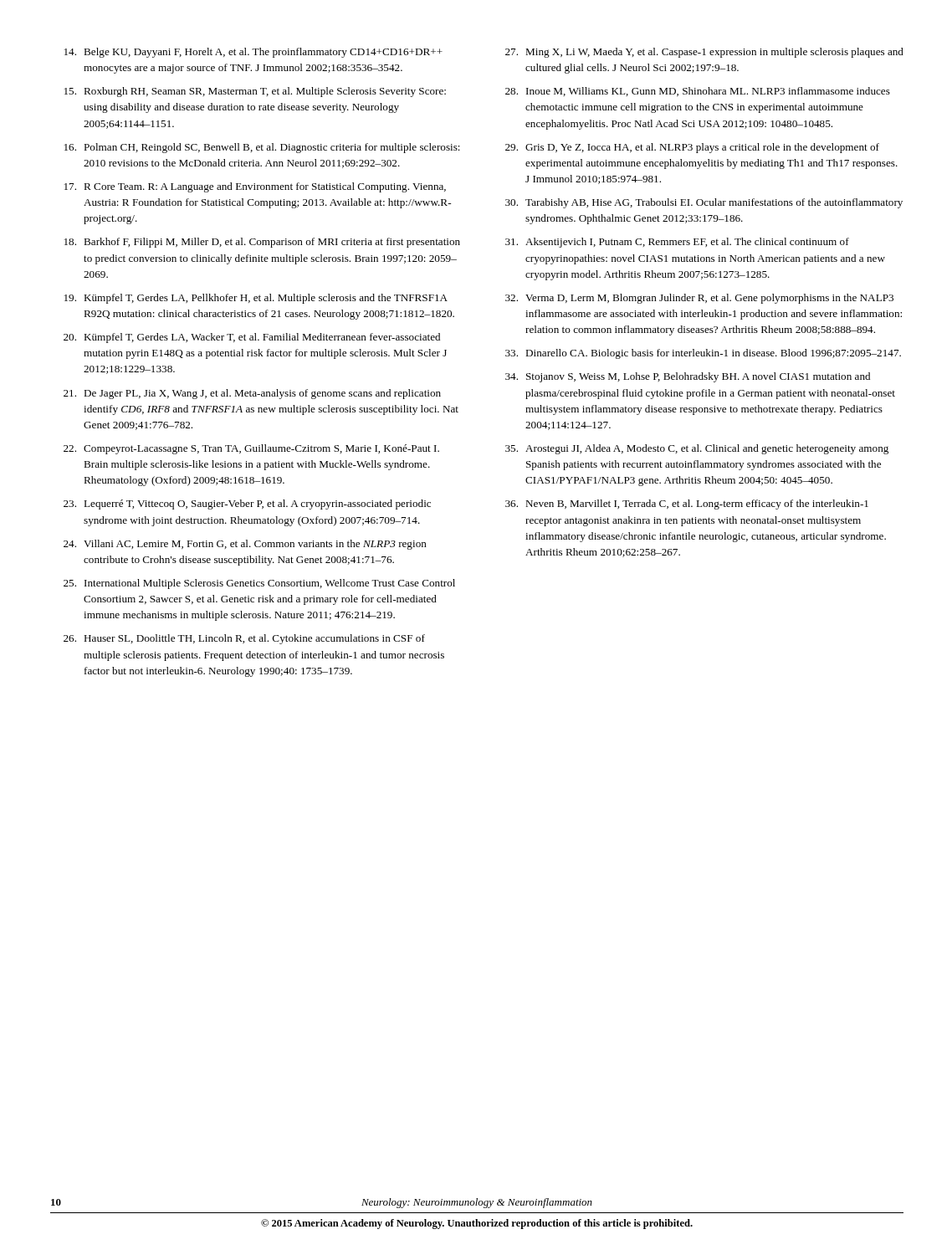The width and height of the screenshot is (952, 1255).
Task: Point to the text block starting "16. Polman CH, Reingold SC, Benwell B,"
Action: tap(256, 155)
